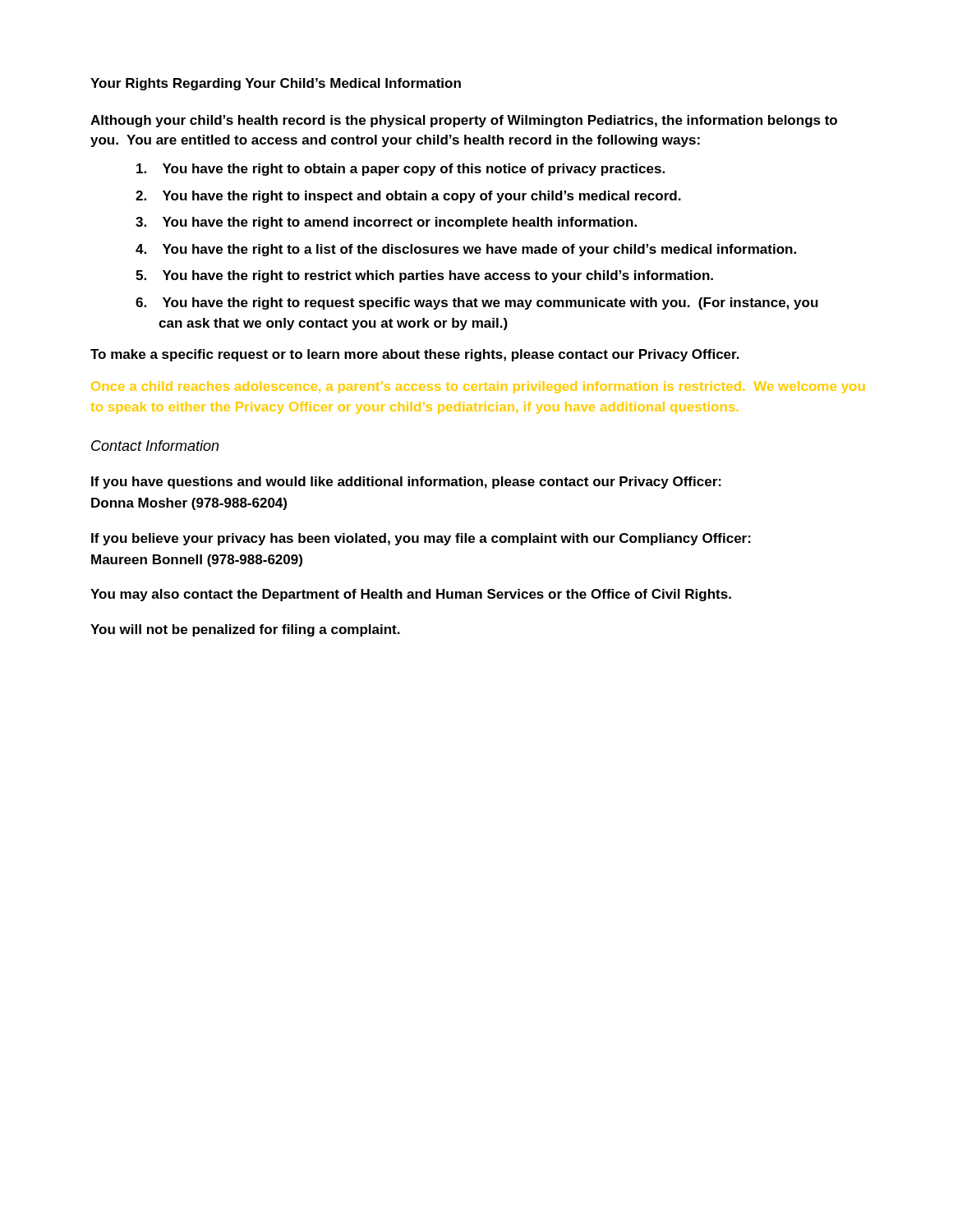
Task: Find the text block starting "6. You have"
Action: click(484, 313)
